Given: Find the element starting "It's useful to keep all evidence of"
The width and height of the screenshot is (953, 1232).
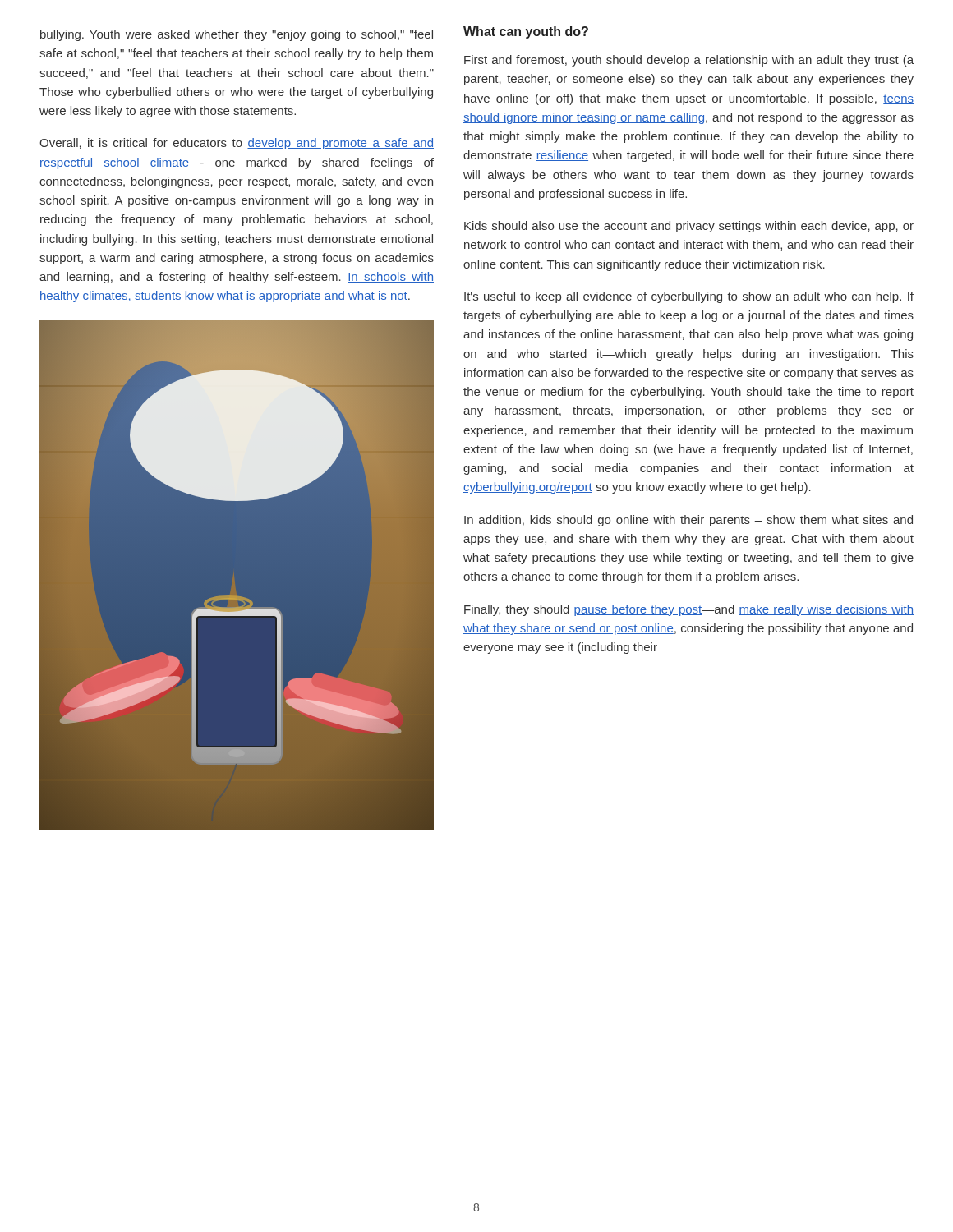Looking at the screenshot, I should click(688, 391).
